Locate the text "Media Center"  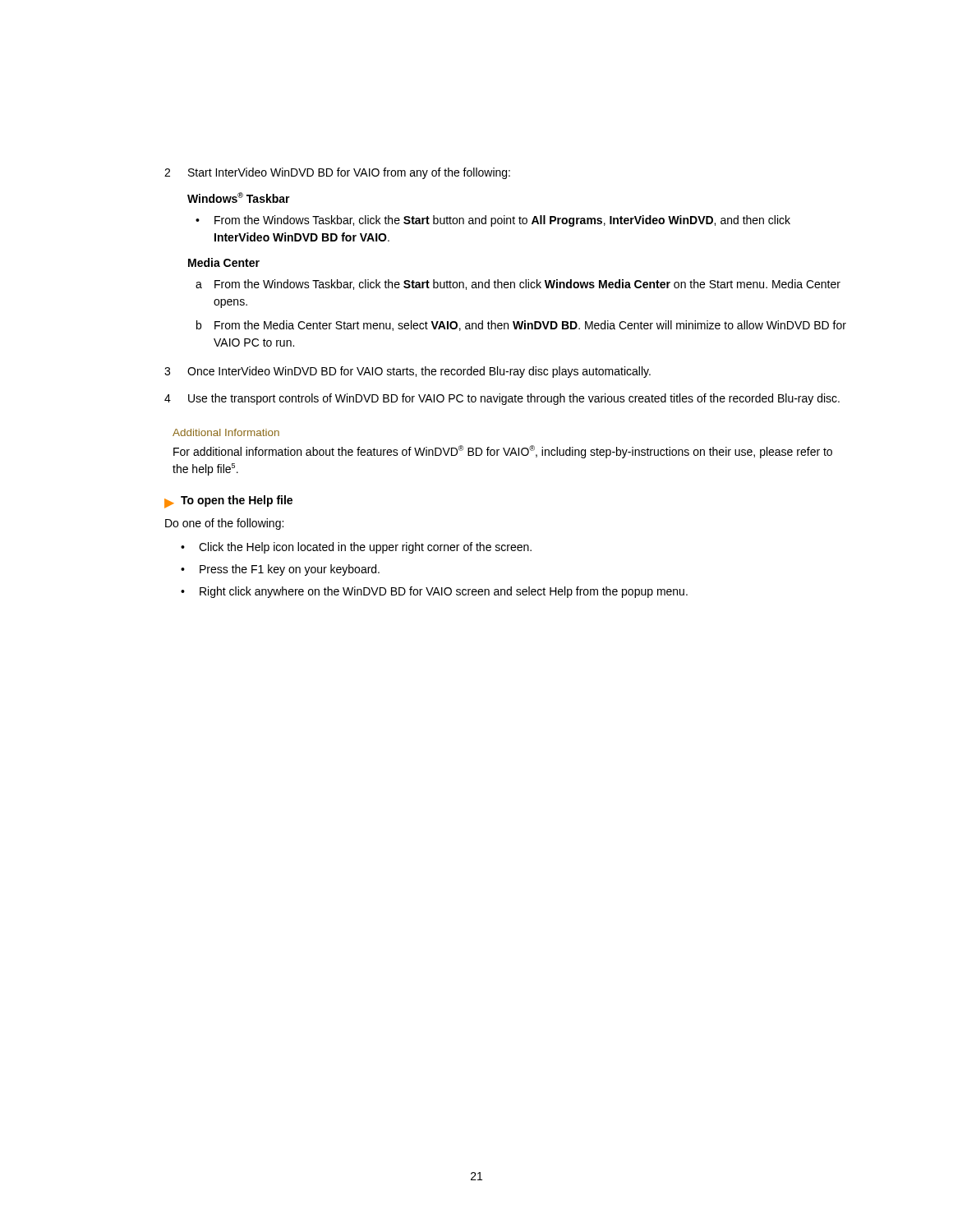coord(223,263)
